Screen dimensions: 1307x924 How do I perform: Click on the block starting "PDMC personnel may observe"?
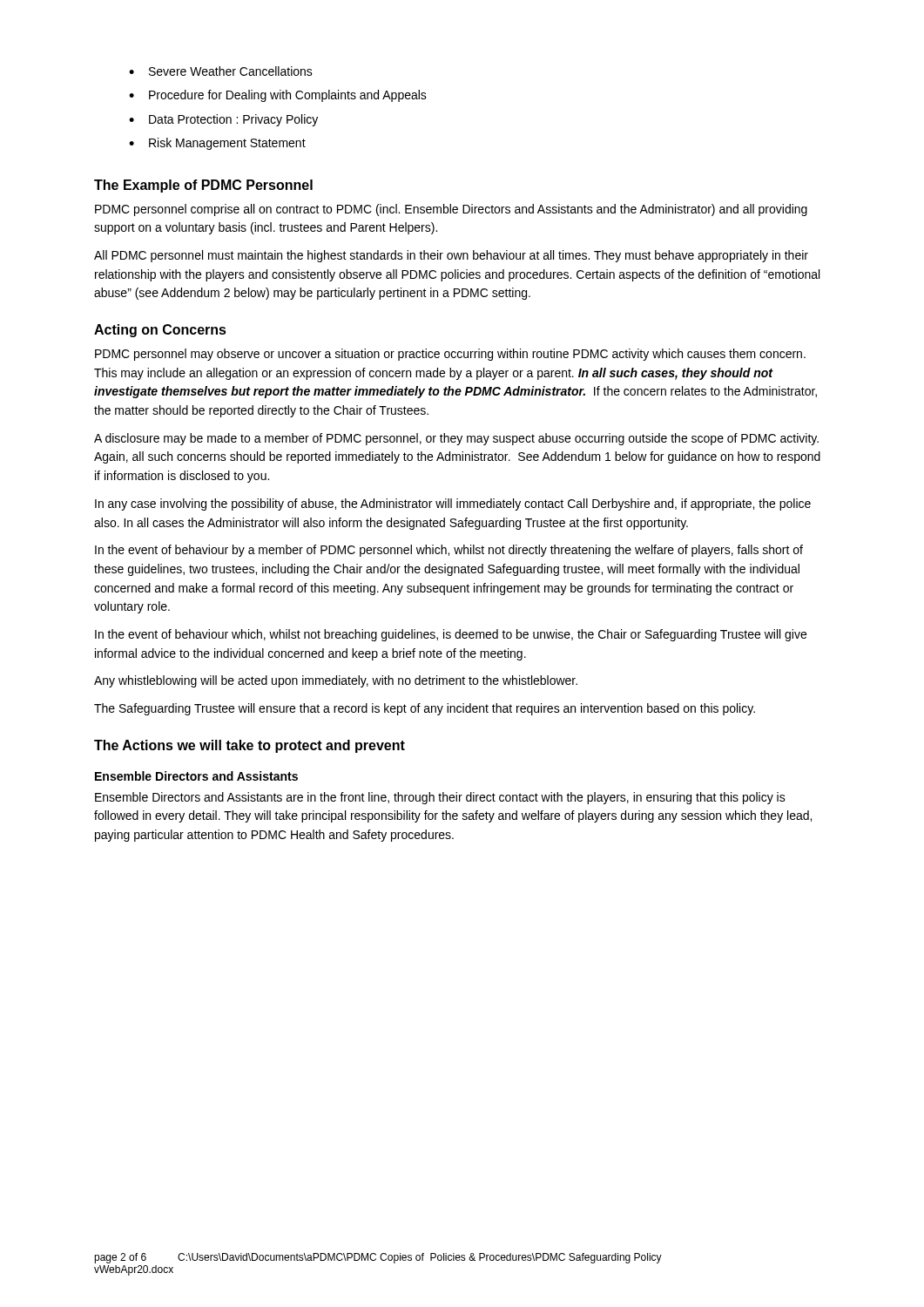(x=456, y=382)
